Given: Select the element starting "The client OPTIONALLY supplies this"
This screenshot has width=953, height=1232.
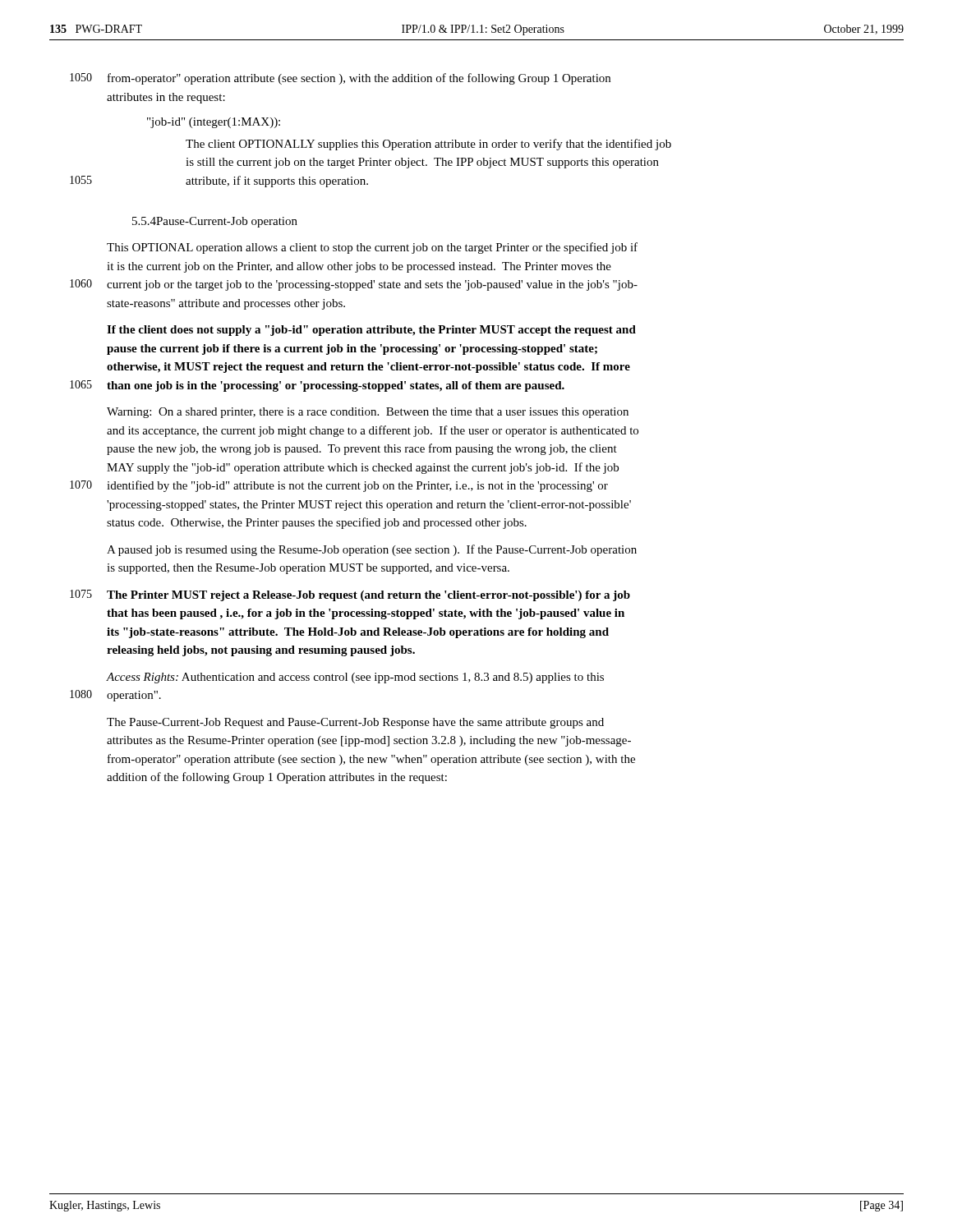Looking at the screenshot, I should 476,153.
